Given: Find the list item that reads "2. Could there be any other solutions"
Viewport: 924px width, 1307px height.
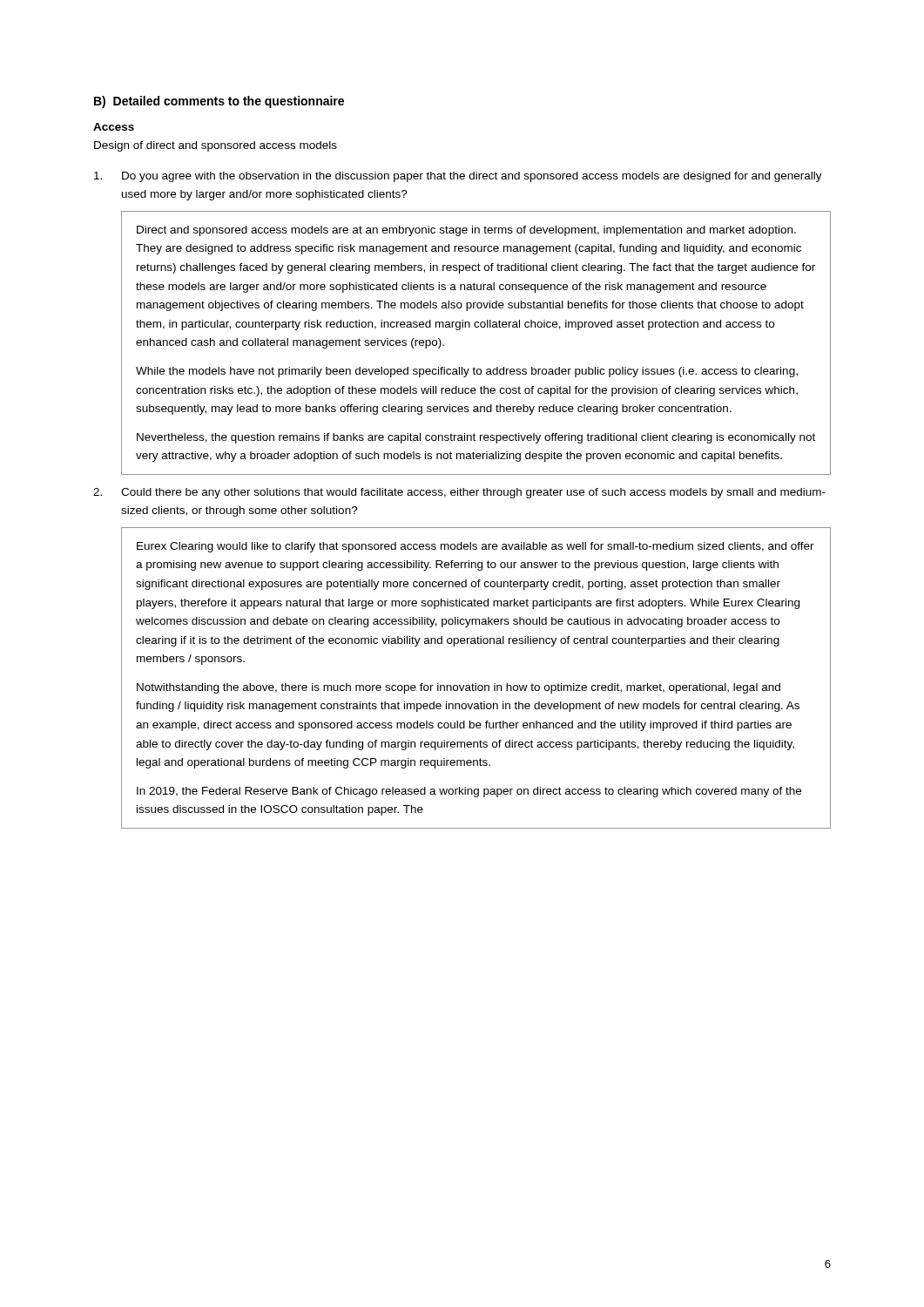Looking at the screenshot, I should coord(459,493).
